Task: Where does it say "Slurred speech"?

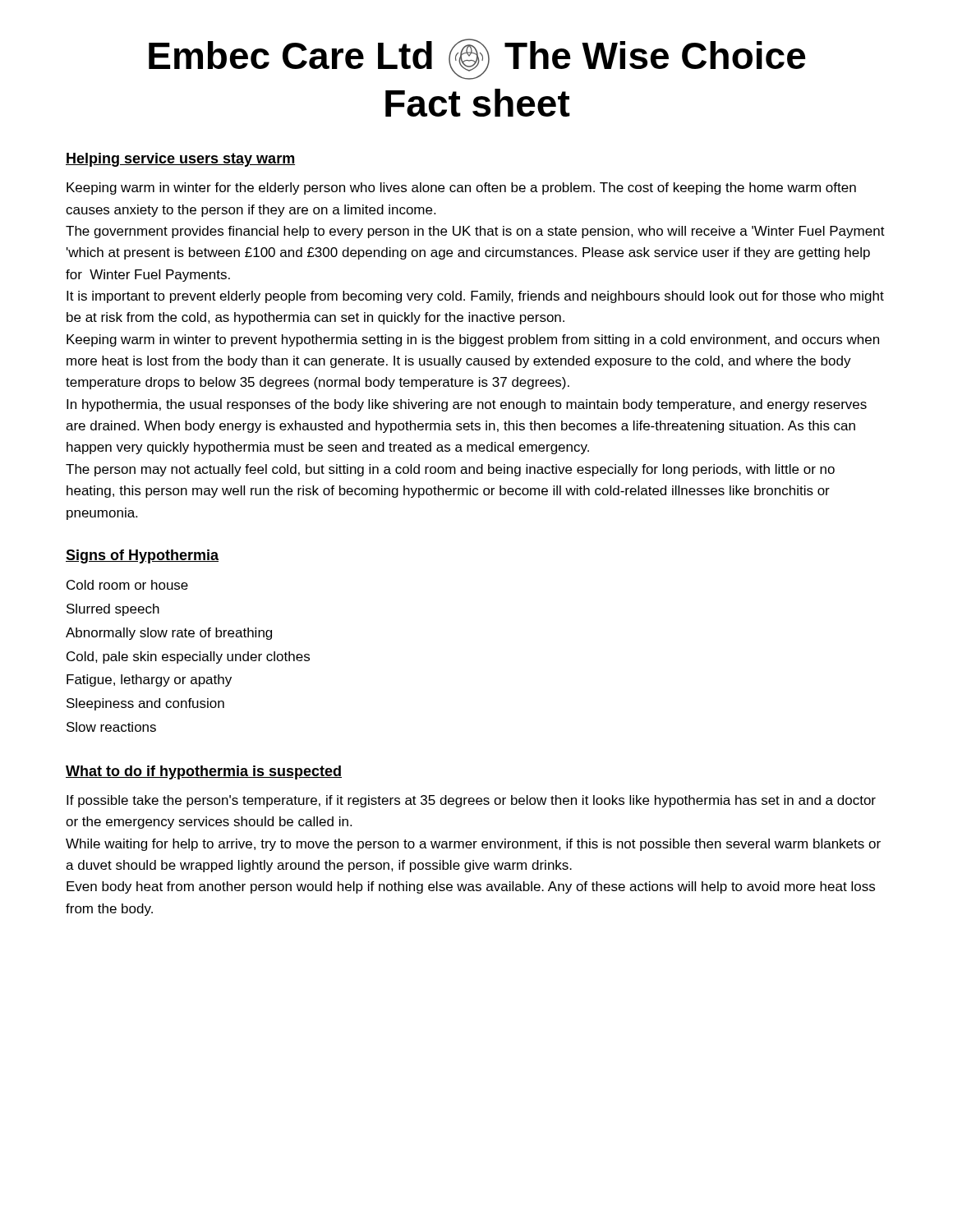Action: click(113, 609)
